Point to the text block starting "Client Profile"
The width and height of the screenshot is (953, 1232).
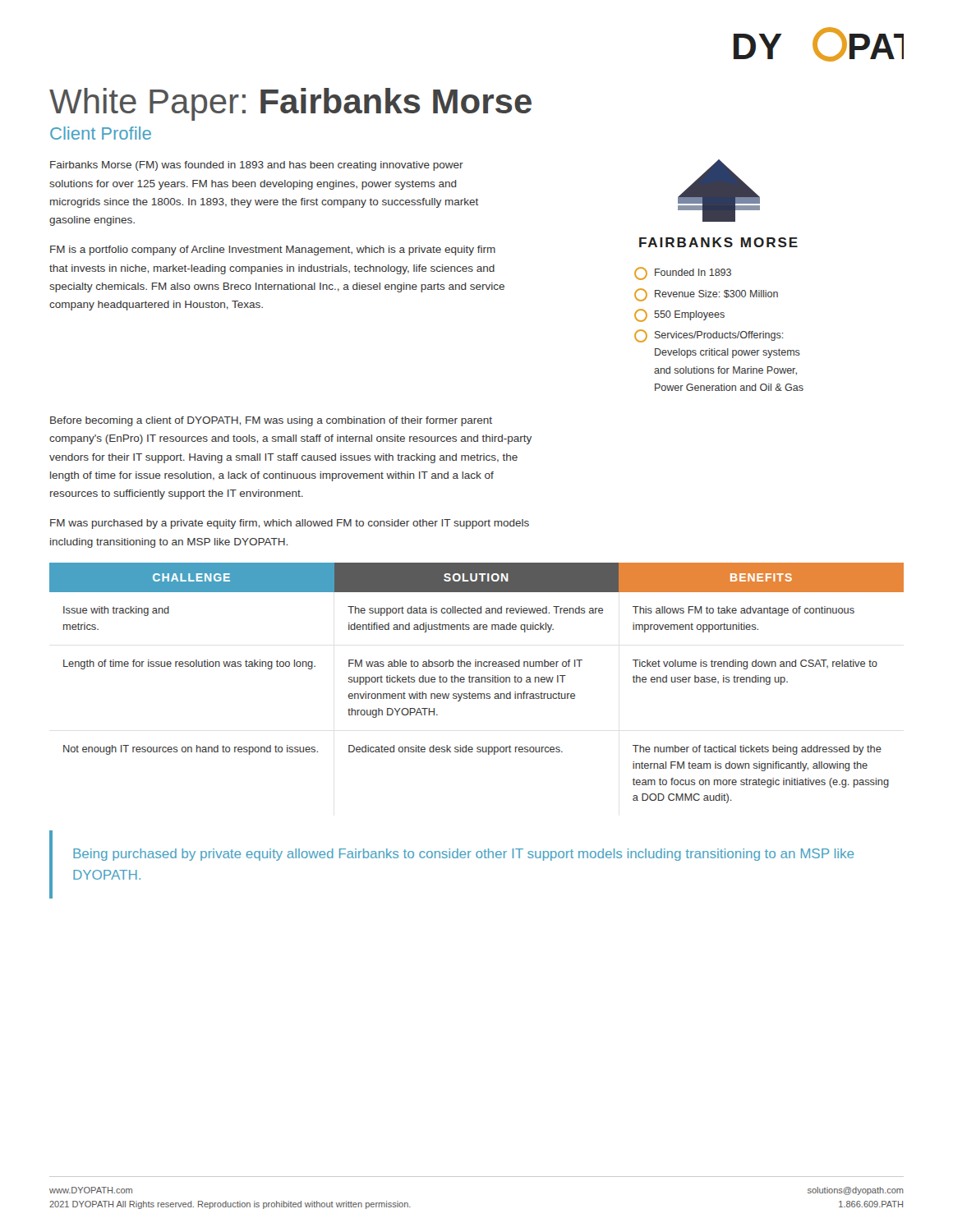(100, 134)
